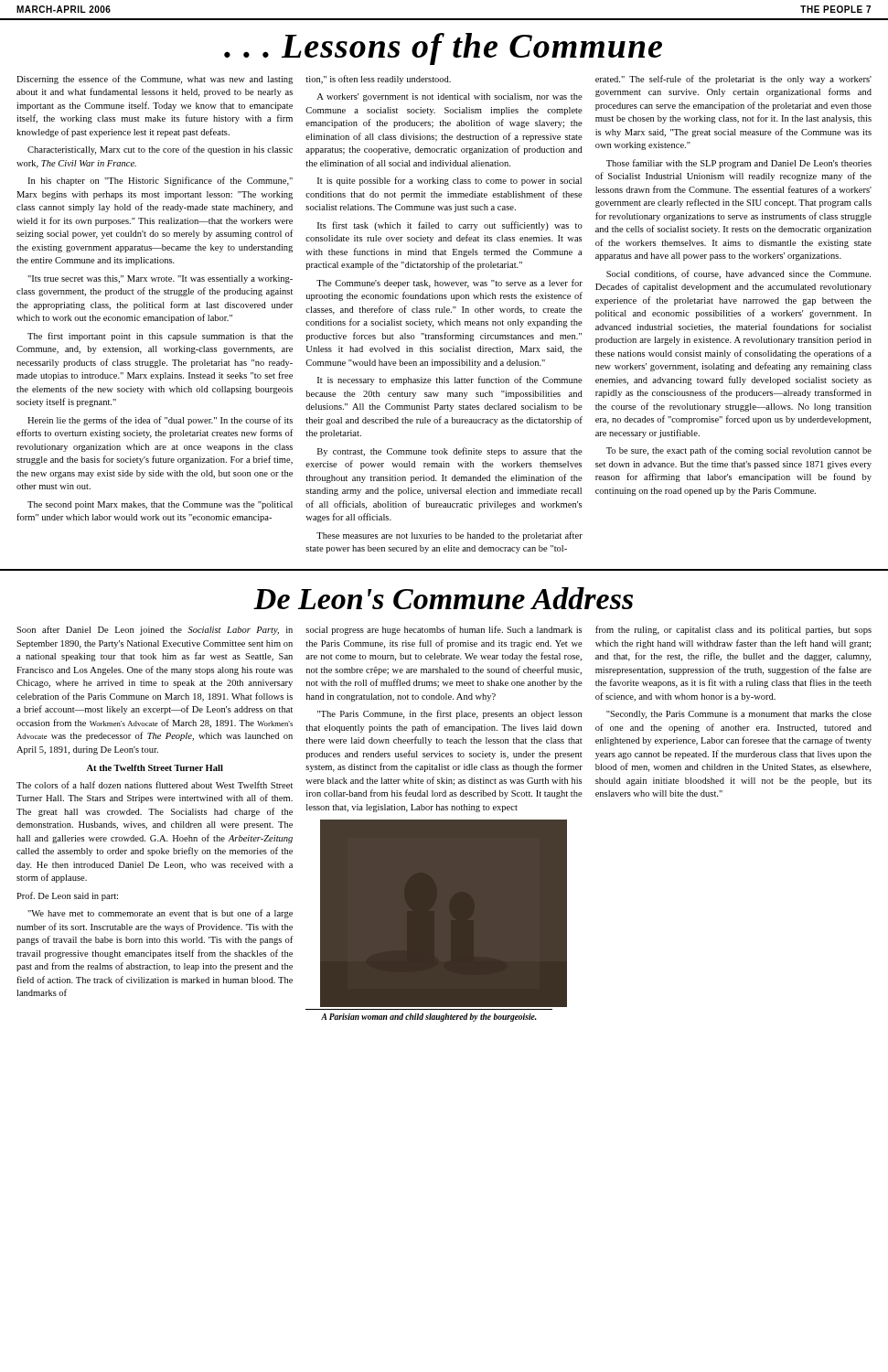Select the title that says "De Leon's Commune"
888x1372 pixels.
click(x=444, y=599)
